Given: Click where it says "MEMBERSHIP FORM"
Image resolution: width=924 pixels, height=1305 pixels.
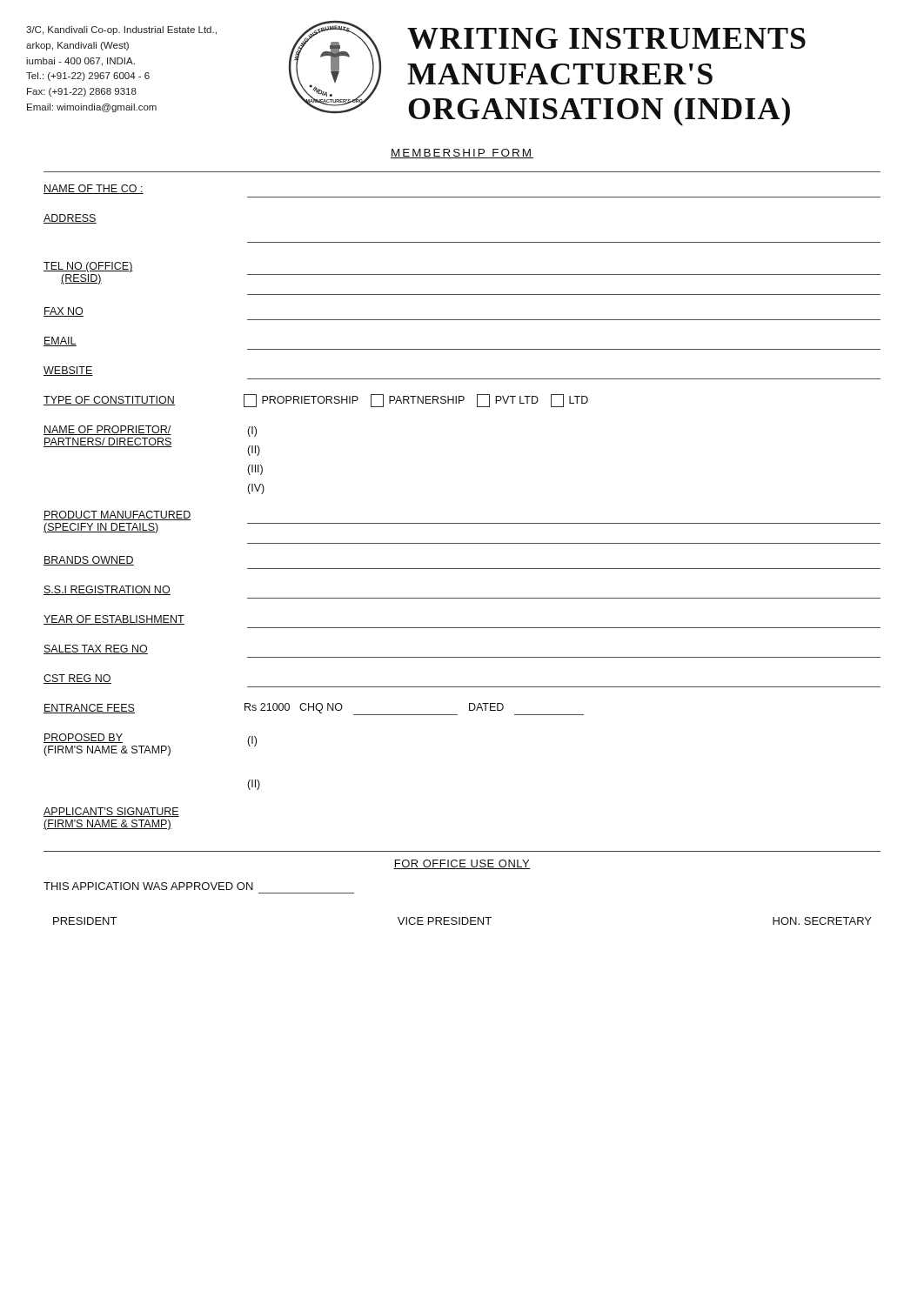Looking at the screenshot, I should tap(462, 153).
